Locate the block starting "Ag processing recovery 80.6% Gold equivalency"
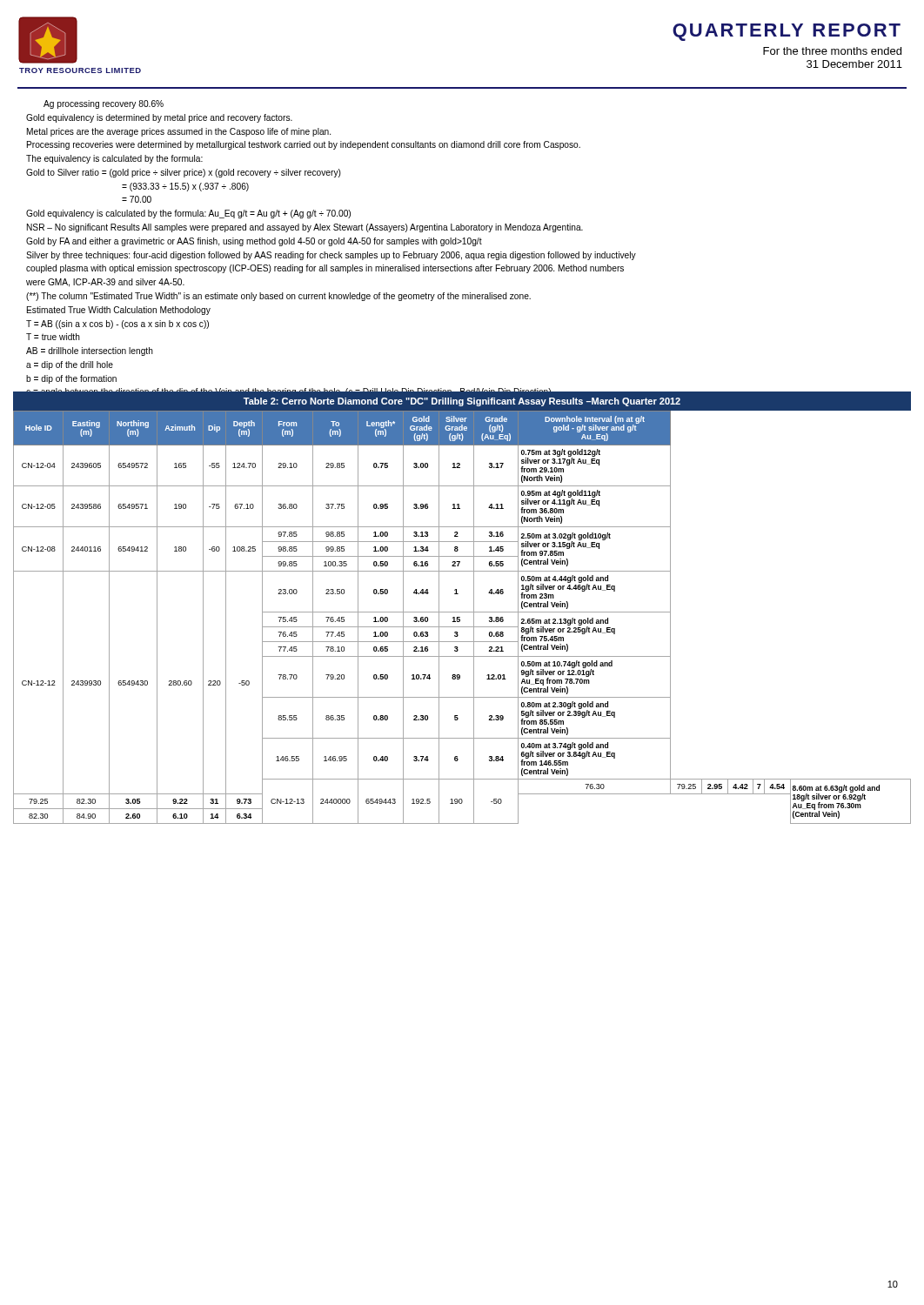The height and width of the screenshot is (1305, 924). pyautogui.click(x=462, y=249)
